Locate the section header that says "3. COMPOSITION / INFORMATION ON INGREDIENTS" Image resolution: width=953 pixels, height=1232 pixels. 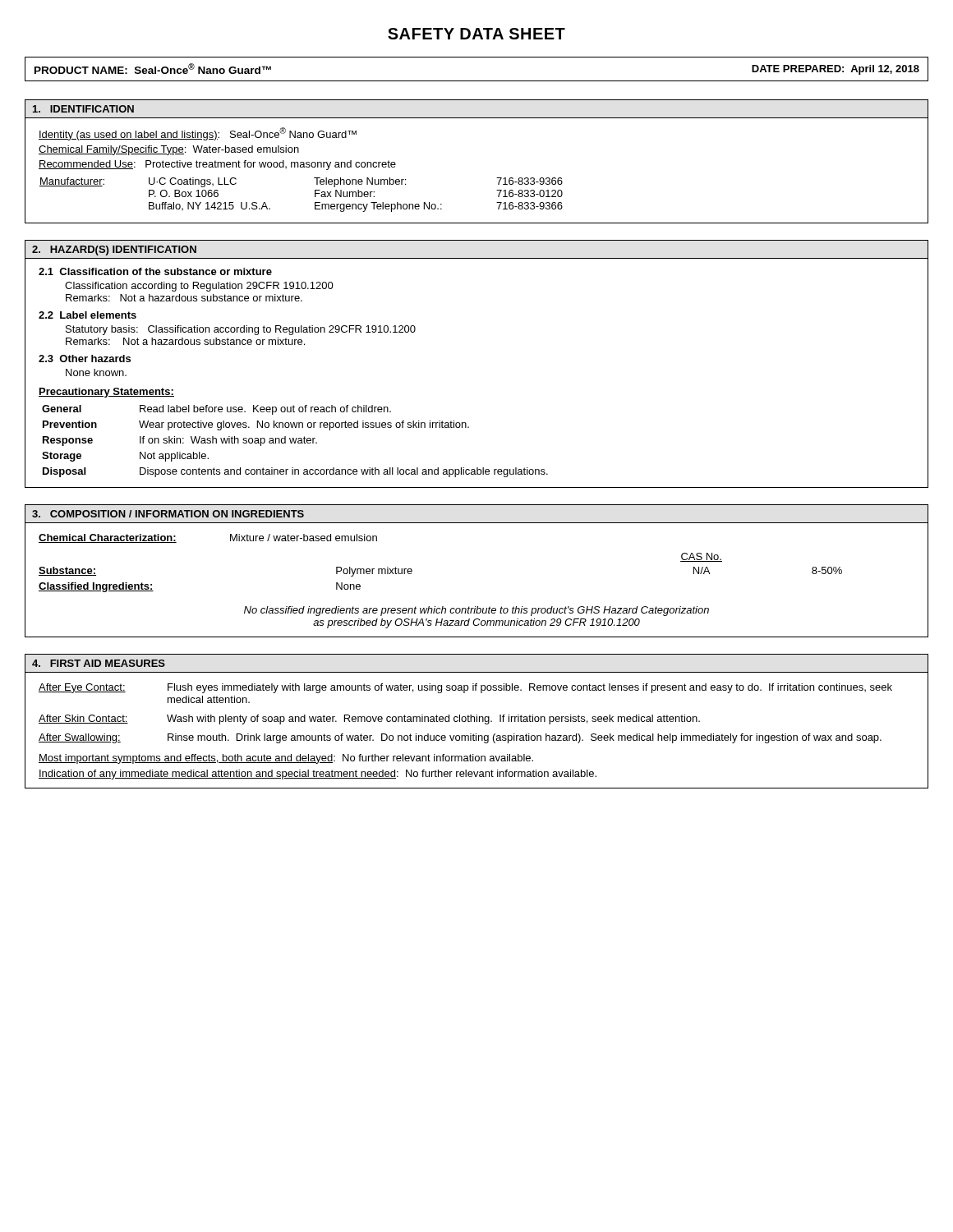168,514
